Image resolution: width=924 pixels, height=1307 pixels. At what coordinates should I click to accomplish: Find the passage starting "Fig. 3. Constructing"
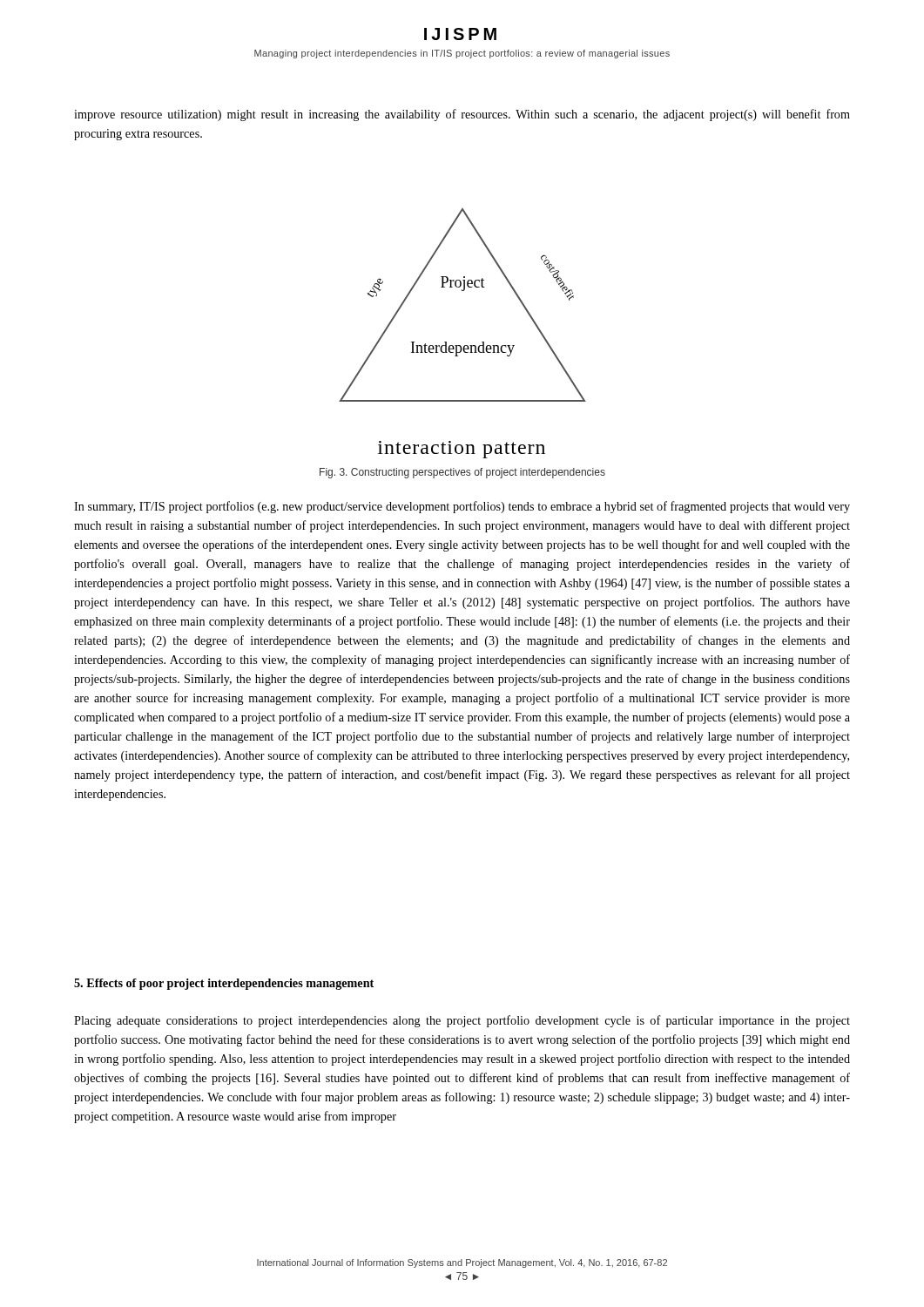point(462,472)
